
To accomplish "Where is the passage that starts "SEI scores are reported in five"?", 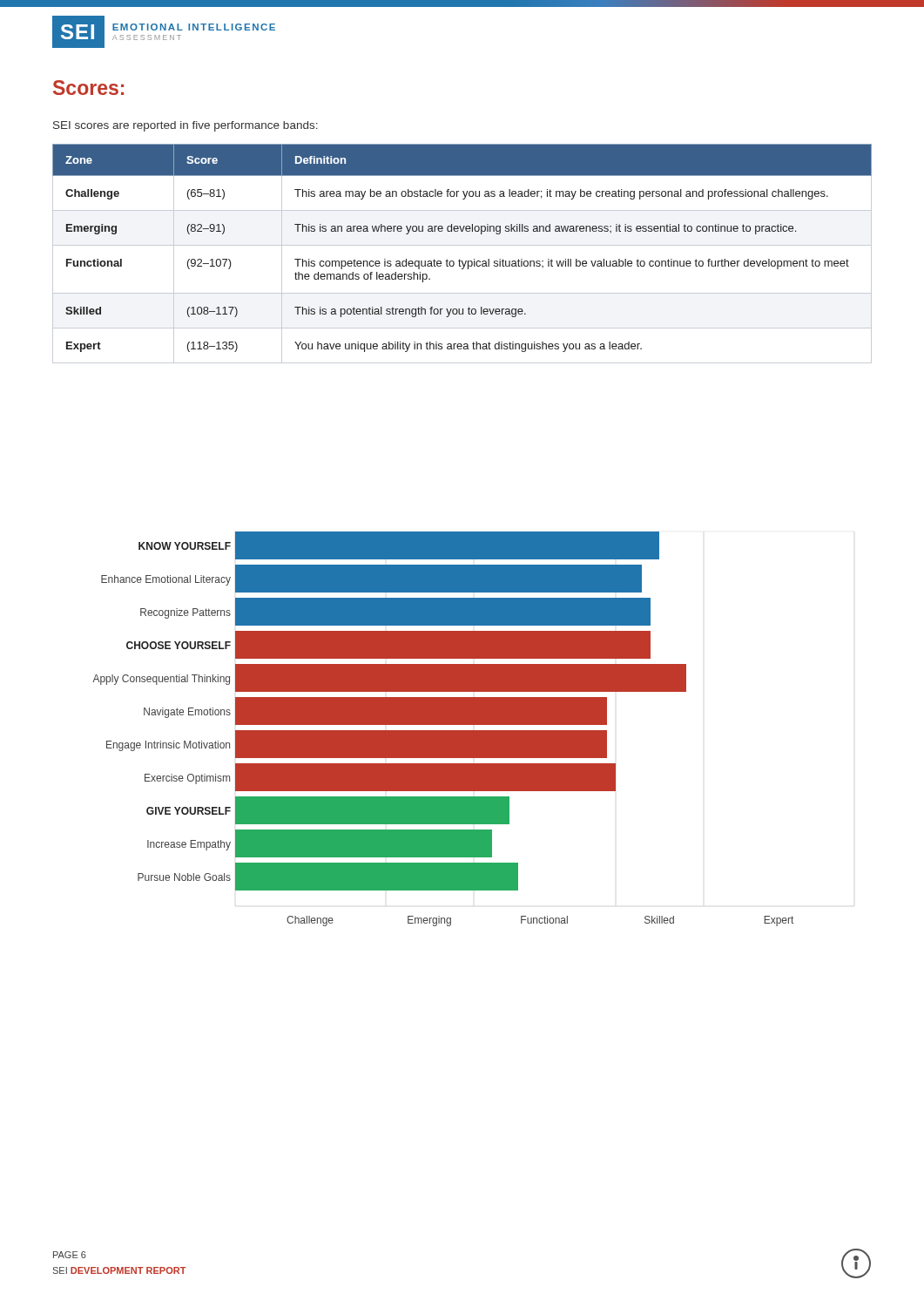I will (x=185, y=125).
